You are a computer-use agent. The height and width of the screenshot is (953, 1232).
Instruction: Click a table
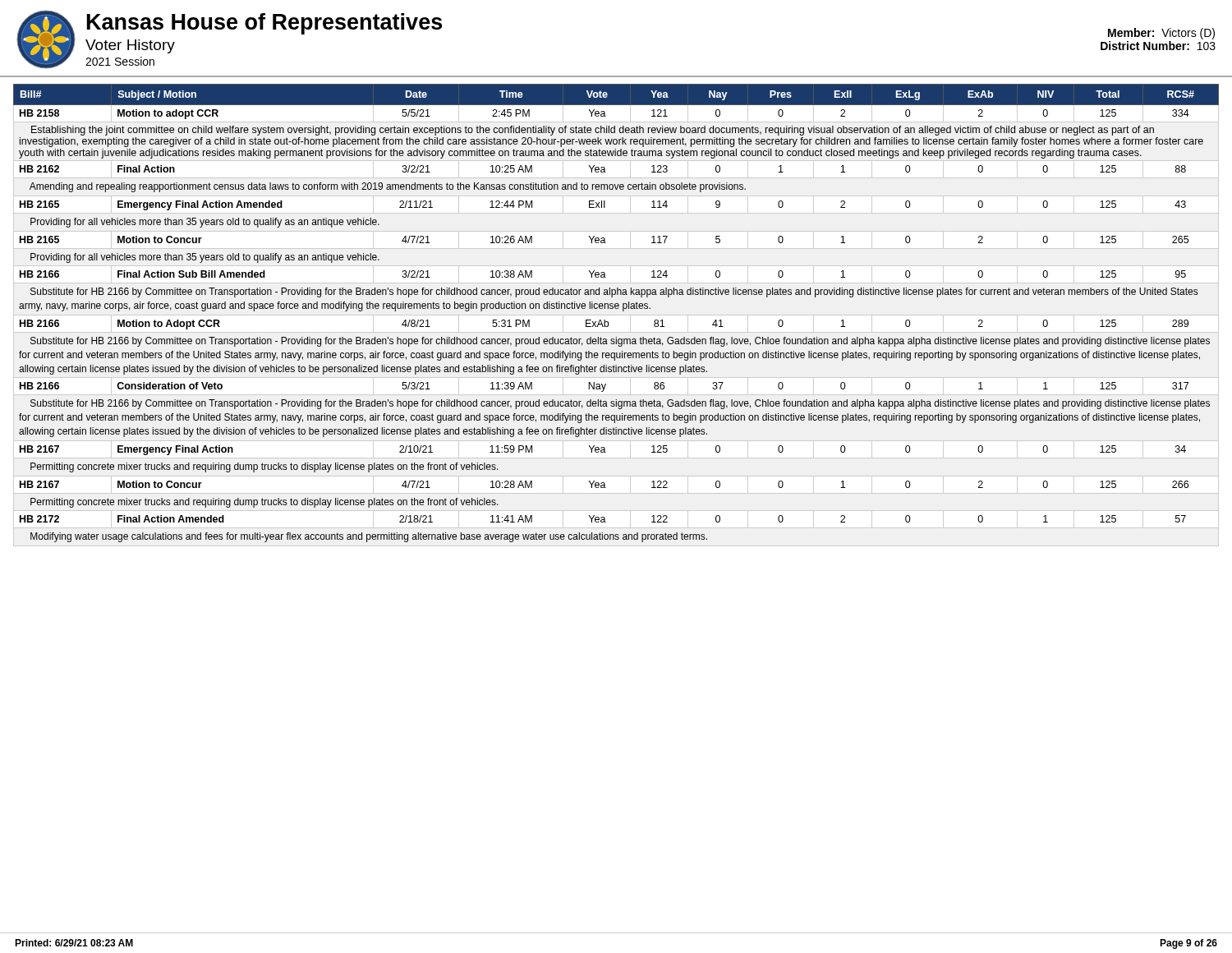tap(616, 312)
